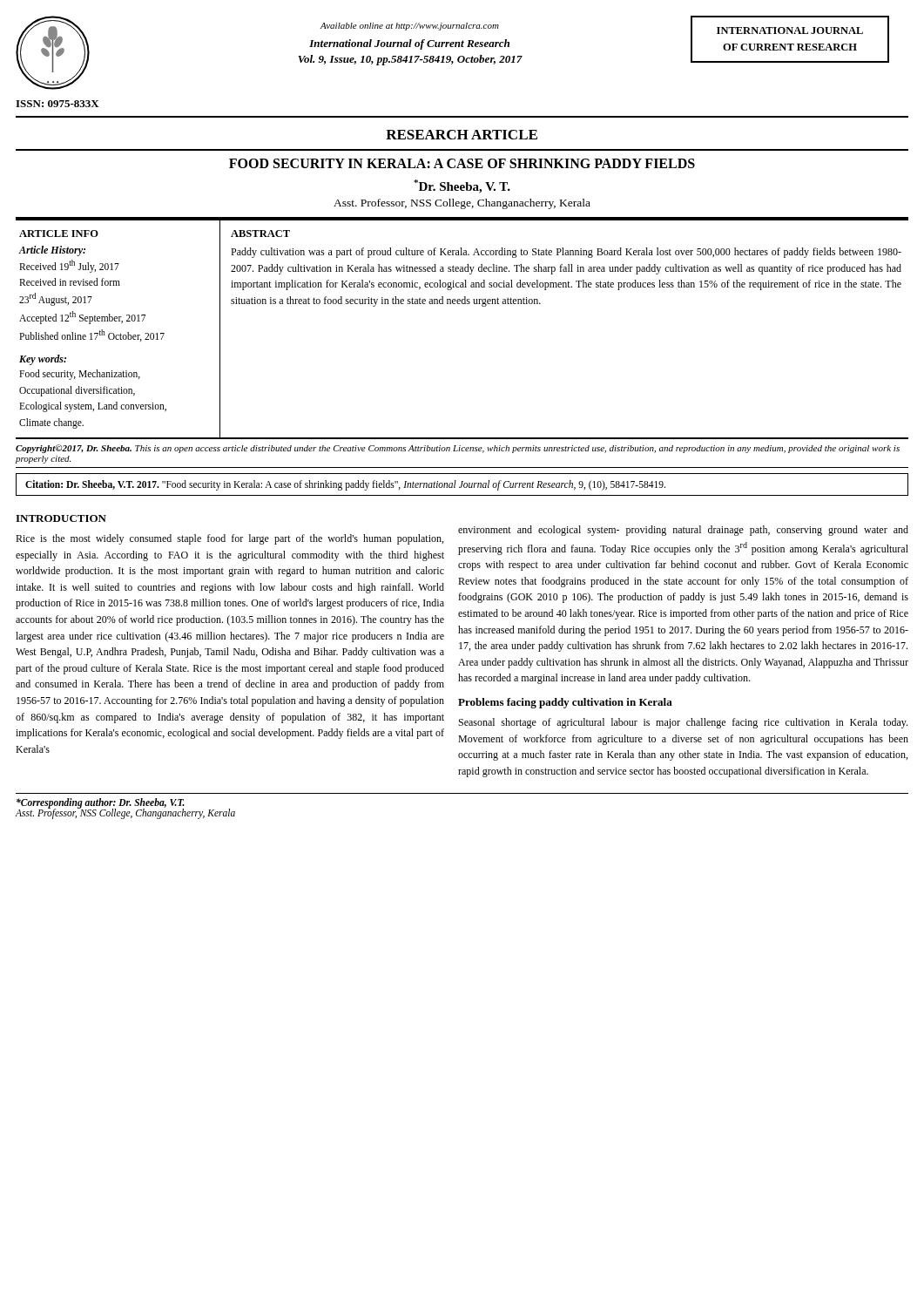Click where it says "Available online at http://www.journalcra.com"
Image resolution: width=924 pixels, height=1307 pixels.
click(x=410, y=25)
